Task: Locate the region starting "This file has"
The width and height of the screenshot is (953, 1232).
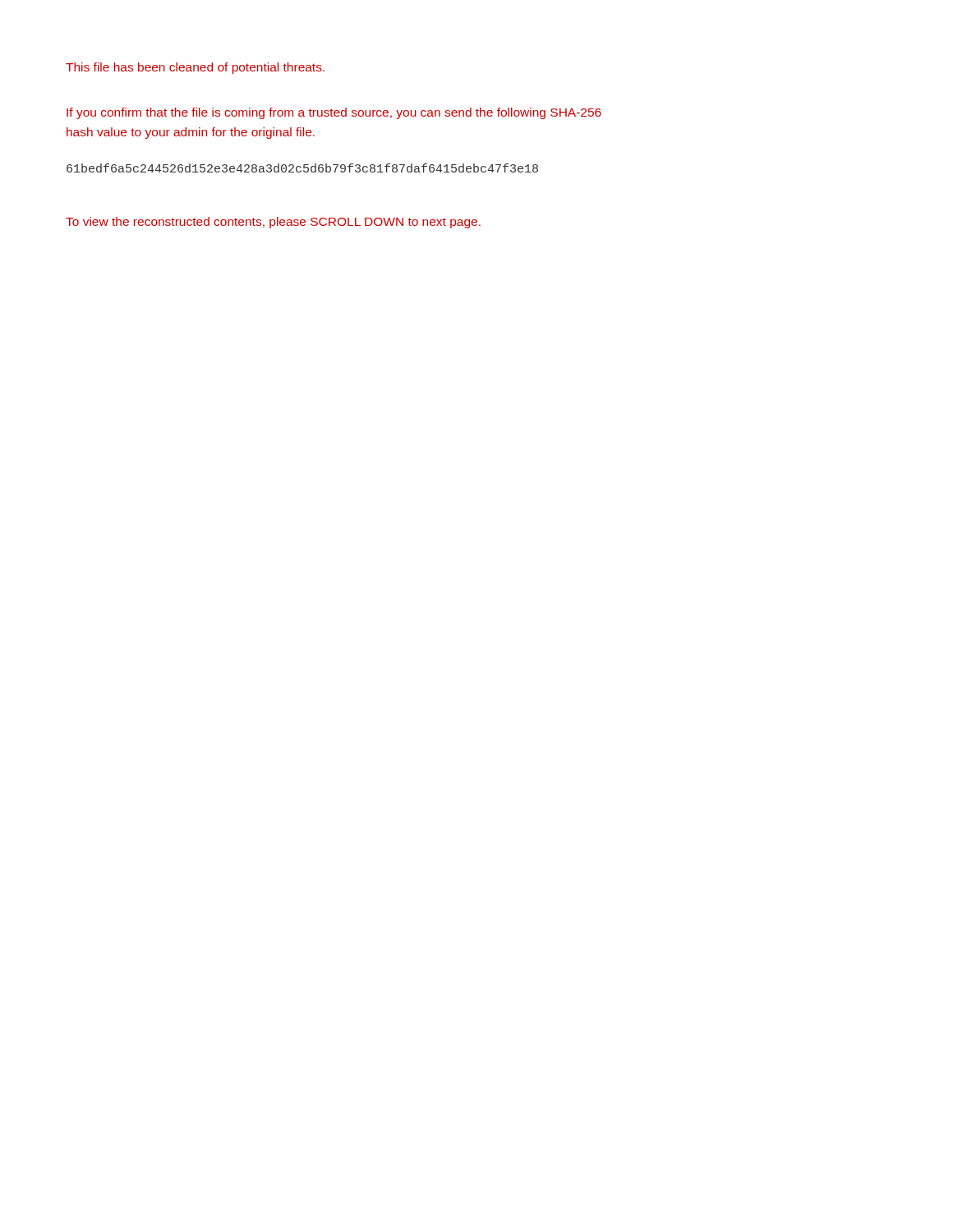Action: pyautogui.click(x=196, y=67)
